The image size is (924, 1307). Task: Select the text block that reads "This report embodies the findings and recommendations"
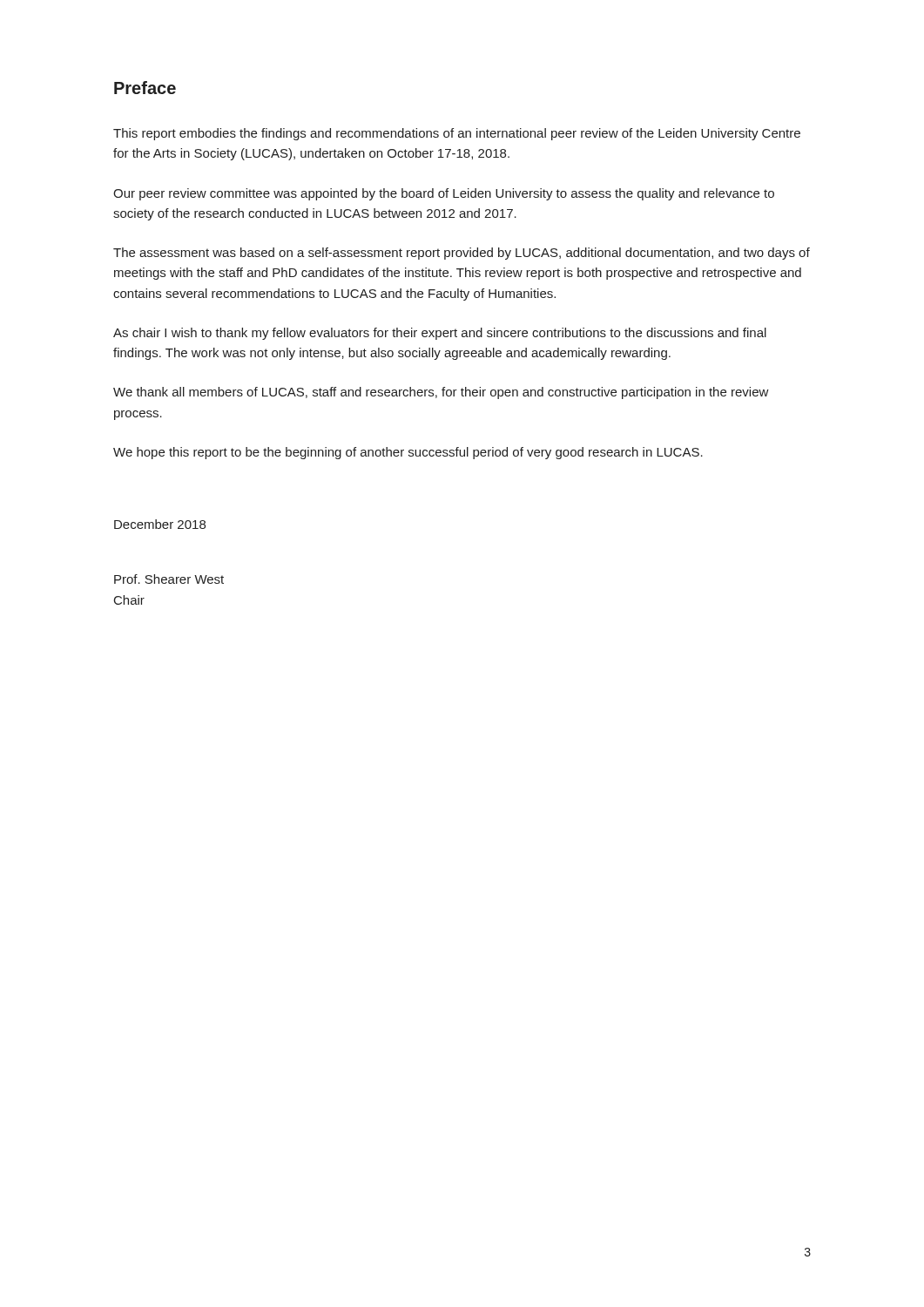tap(457, 143)
